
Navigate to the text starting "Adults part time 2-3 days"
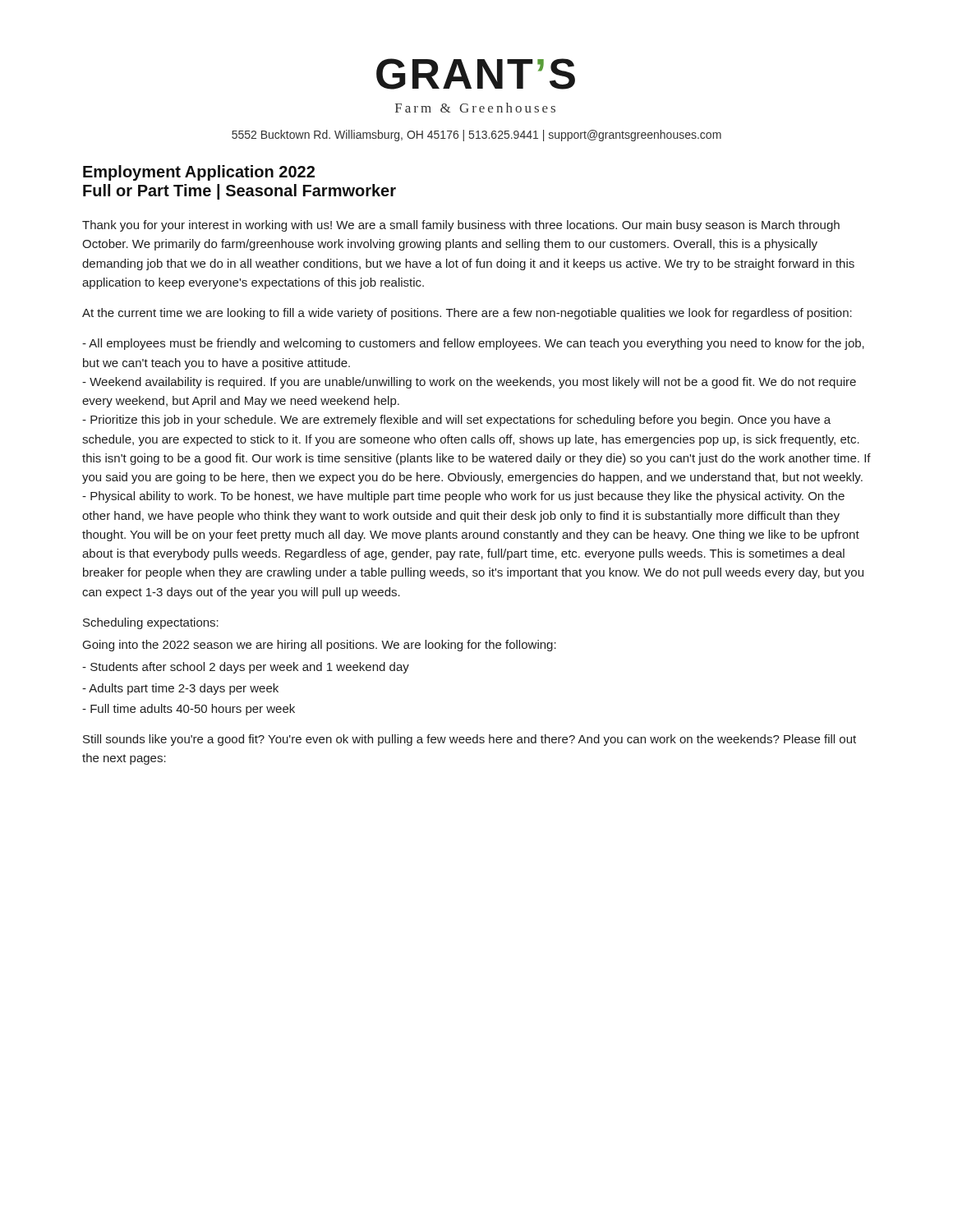click(x=180, y=687)
